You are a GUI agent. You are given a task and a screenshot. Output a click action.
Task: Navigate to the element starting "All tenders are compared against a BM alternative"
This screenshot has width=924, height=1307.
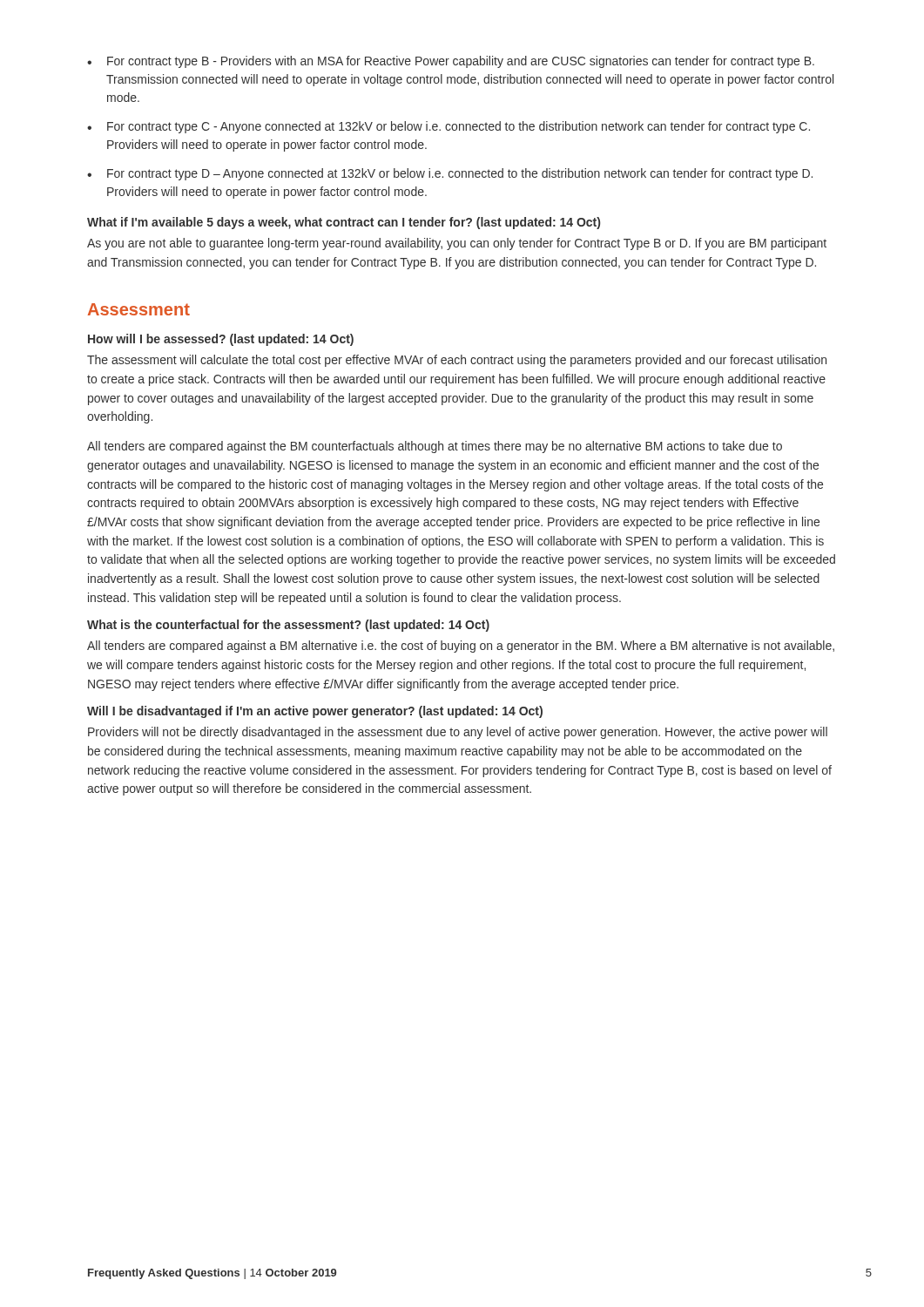[x=461, y=665]
